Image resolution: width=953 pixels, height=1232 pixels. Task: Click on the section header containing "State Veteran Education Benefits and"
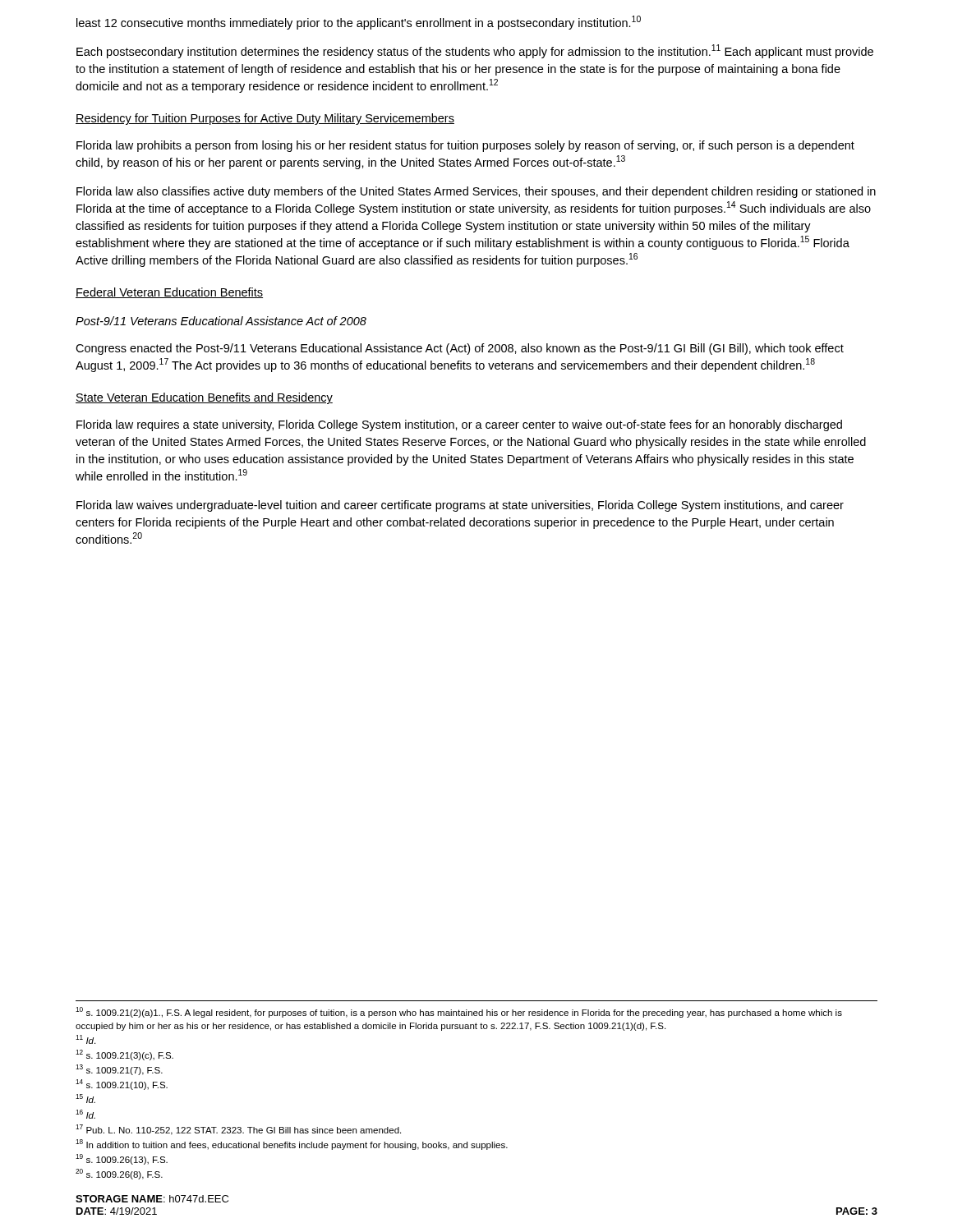[204, 398]
